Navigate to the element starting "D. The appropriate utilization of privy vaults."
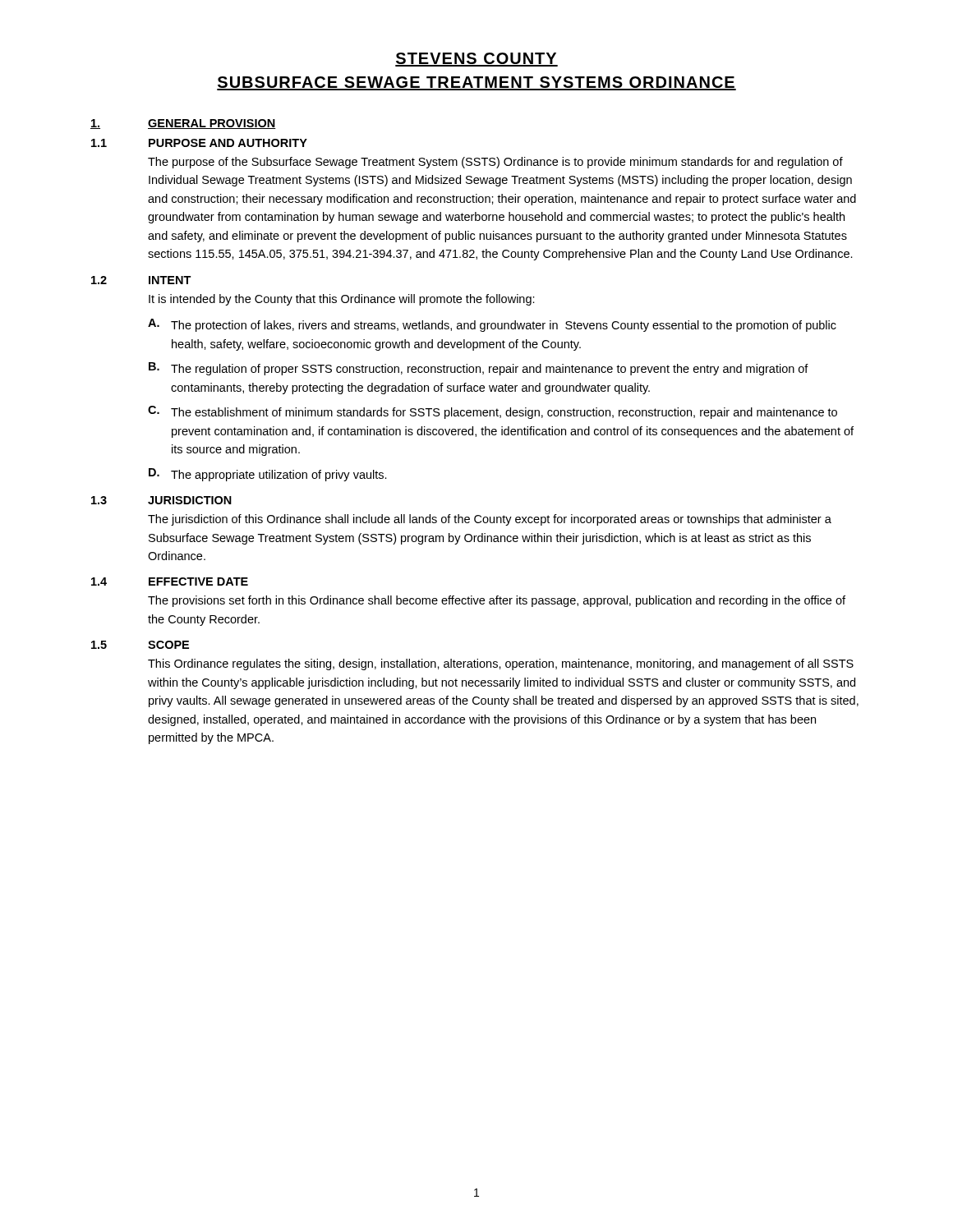953x1232 pixels. click(x=268, y=475)
